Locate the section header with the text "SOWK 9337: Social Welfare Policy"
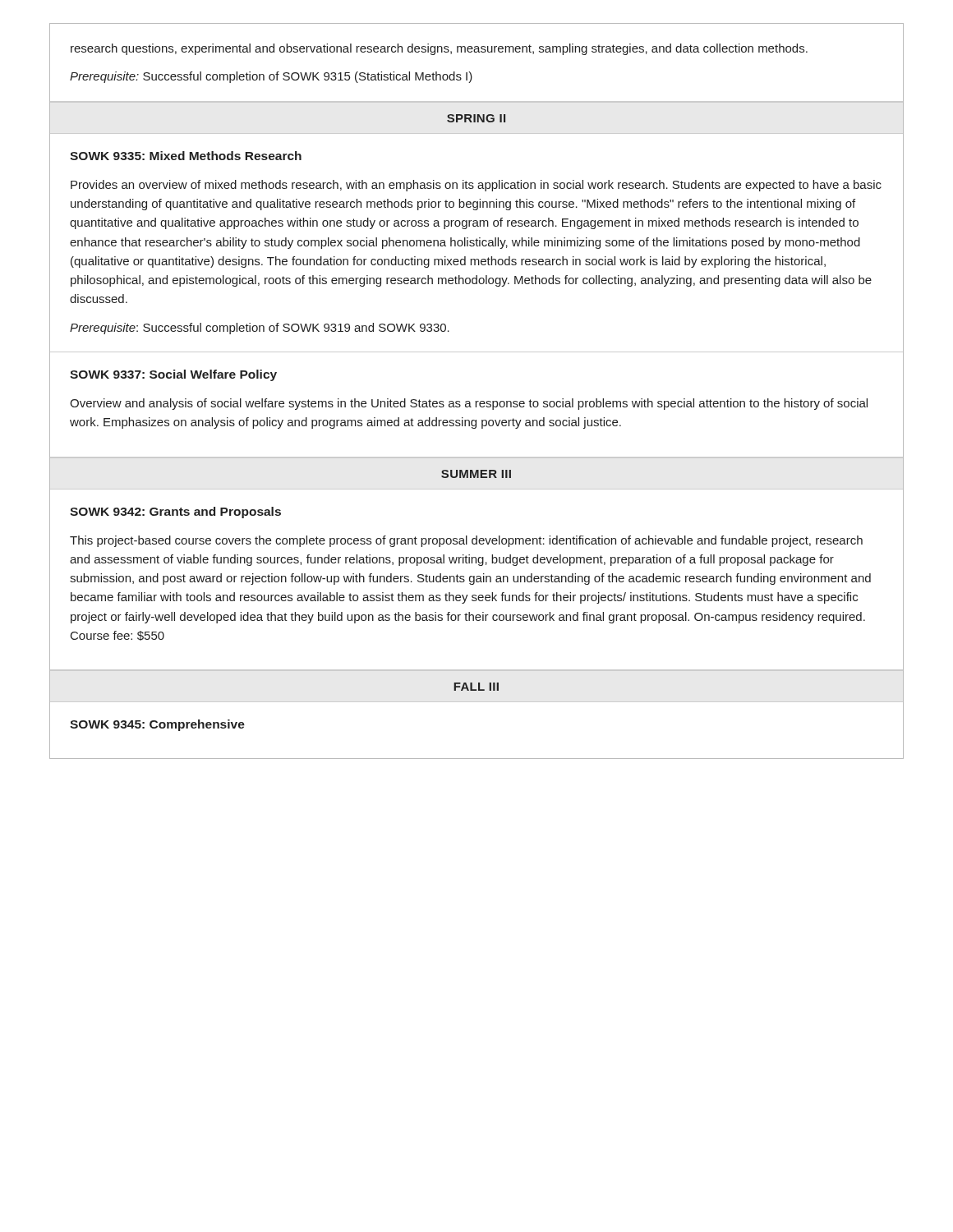 tap(173, 374)
